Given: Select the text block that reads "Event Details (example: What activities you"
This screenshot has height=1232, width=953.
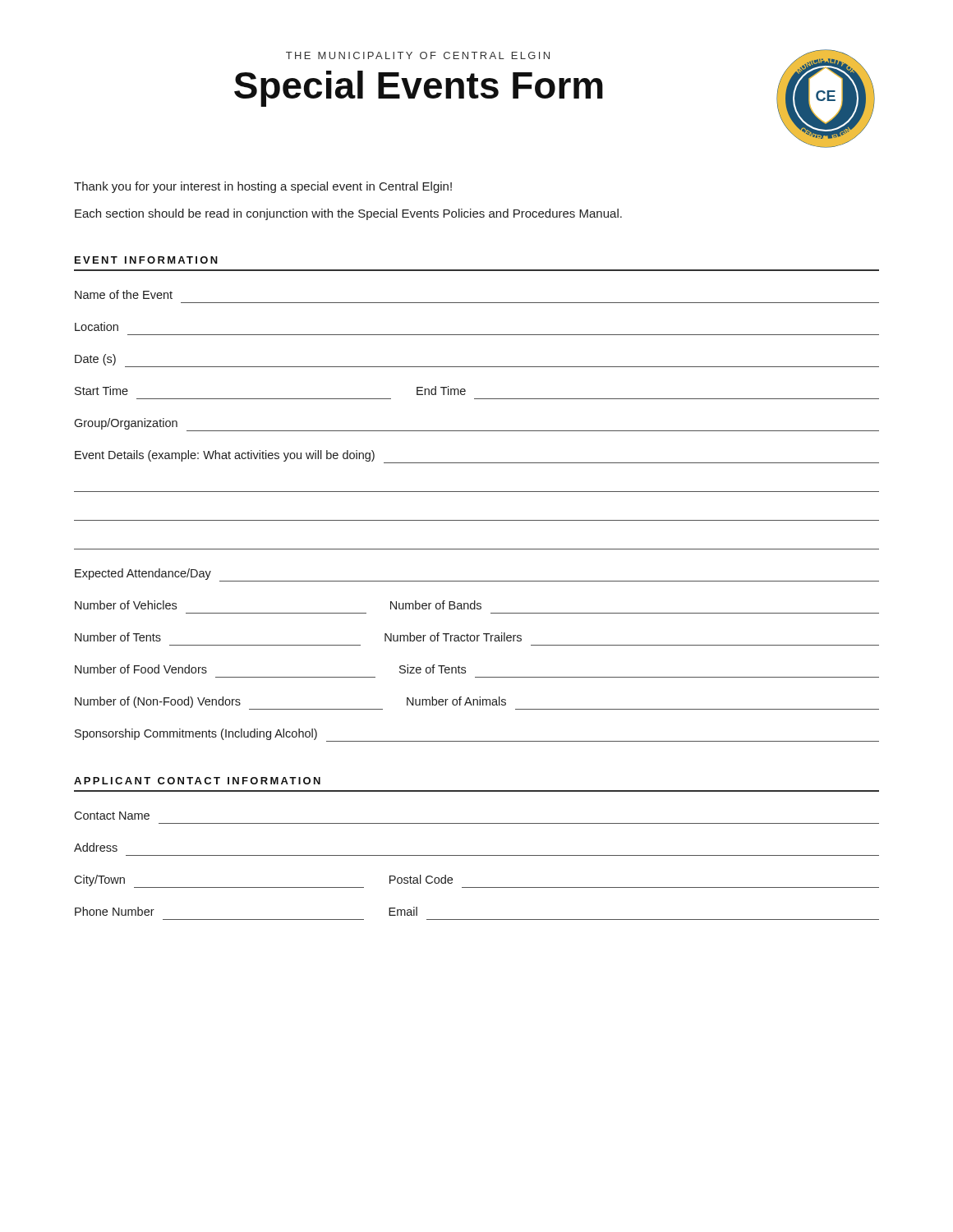Looking at the screenshot, I should (476, 455).
